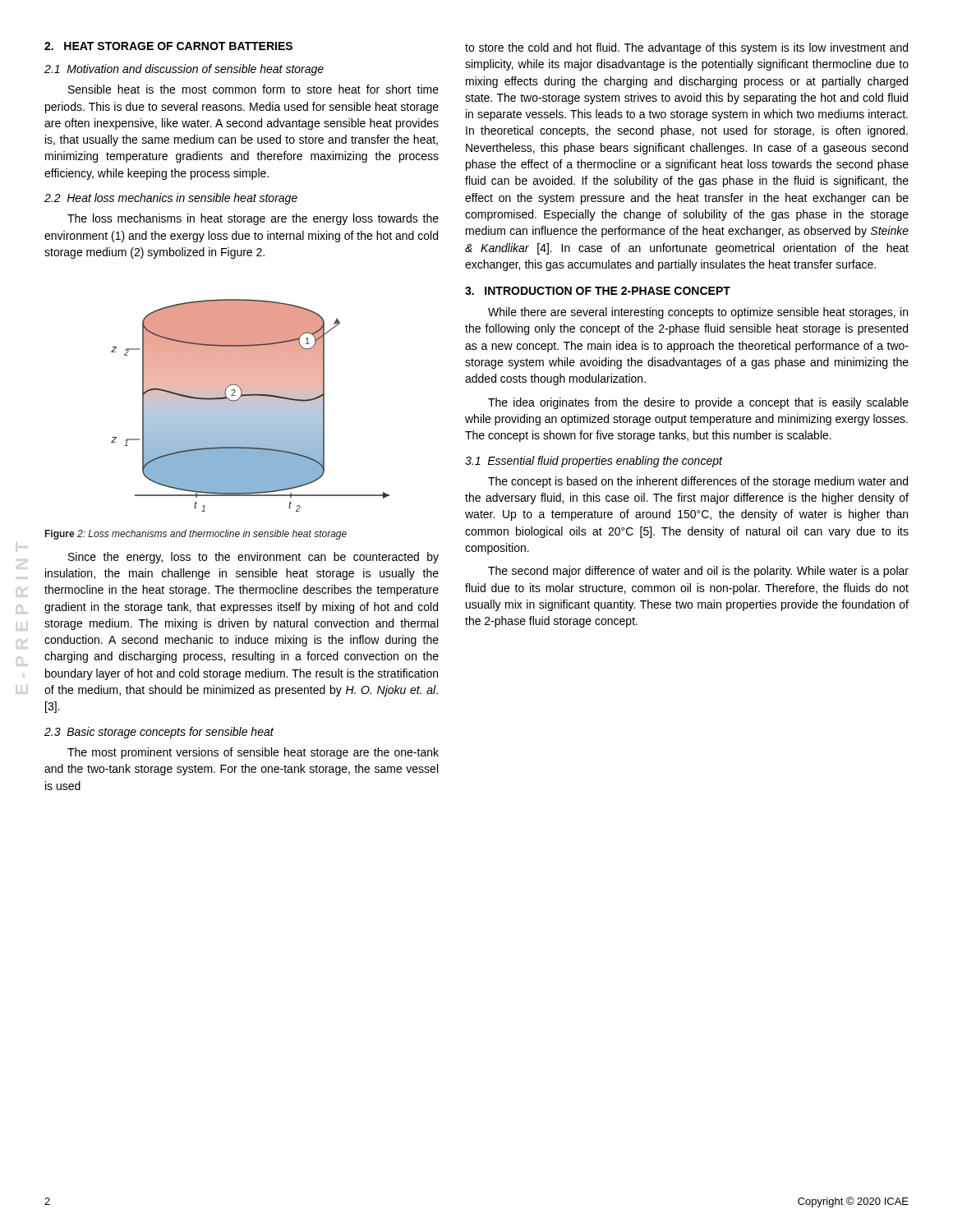Image resolution: width=953 pixels, height=1232 pixels.
Task: Find the block on this page that starts "The idea originates from the desire to"
Action: point(687,419)
